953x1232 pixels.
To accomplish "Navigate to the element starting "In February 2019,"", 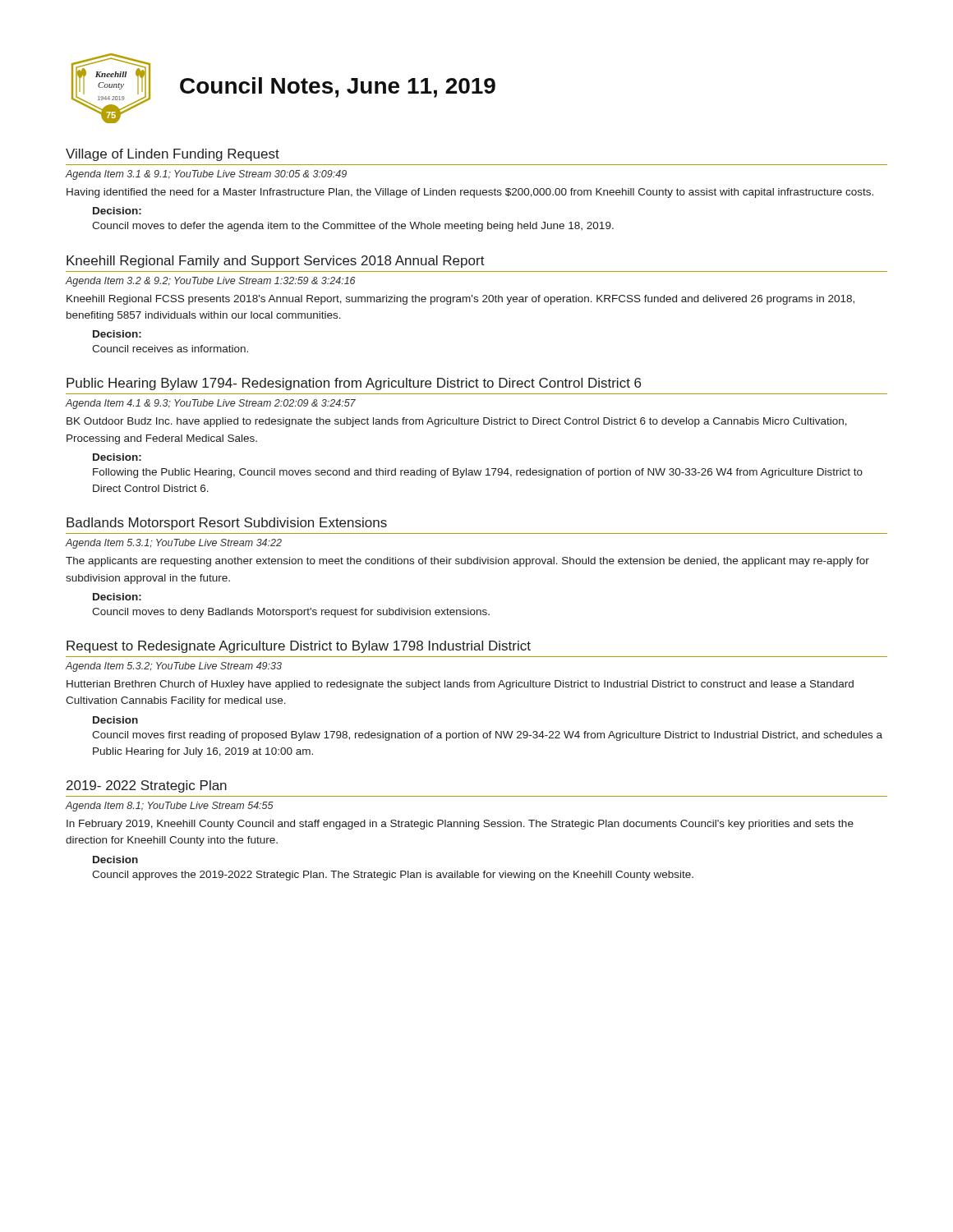I will tap(460, 832).
